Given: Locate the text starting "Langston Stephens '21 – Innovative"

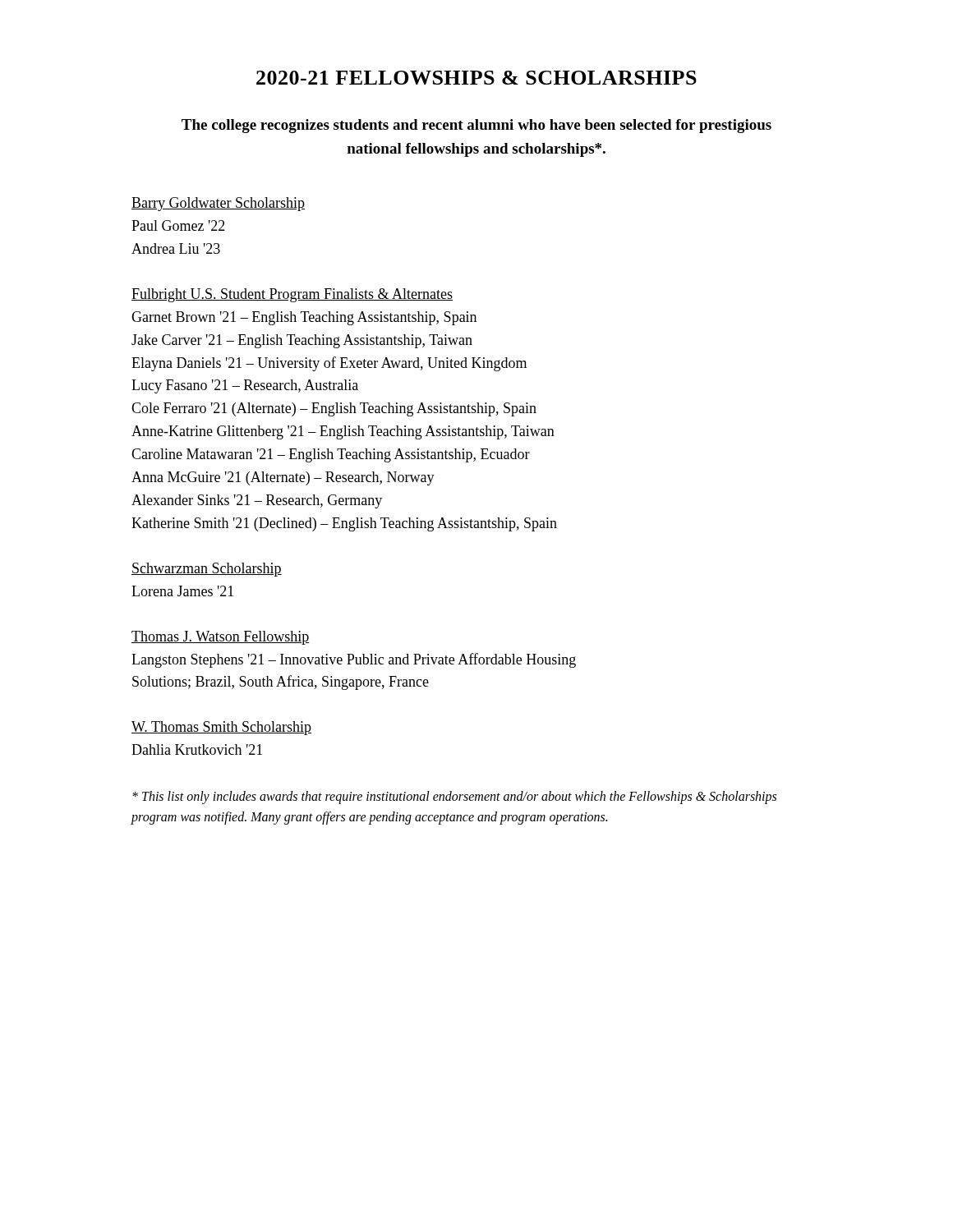Looking at the screenshot, I should (x=354, y=671).
